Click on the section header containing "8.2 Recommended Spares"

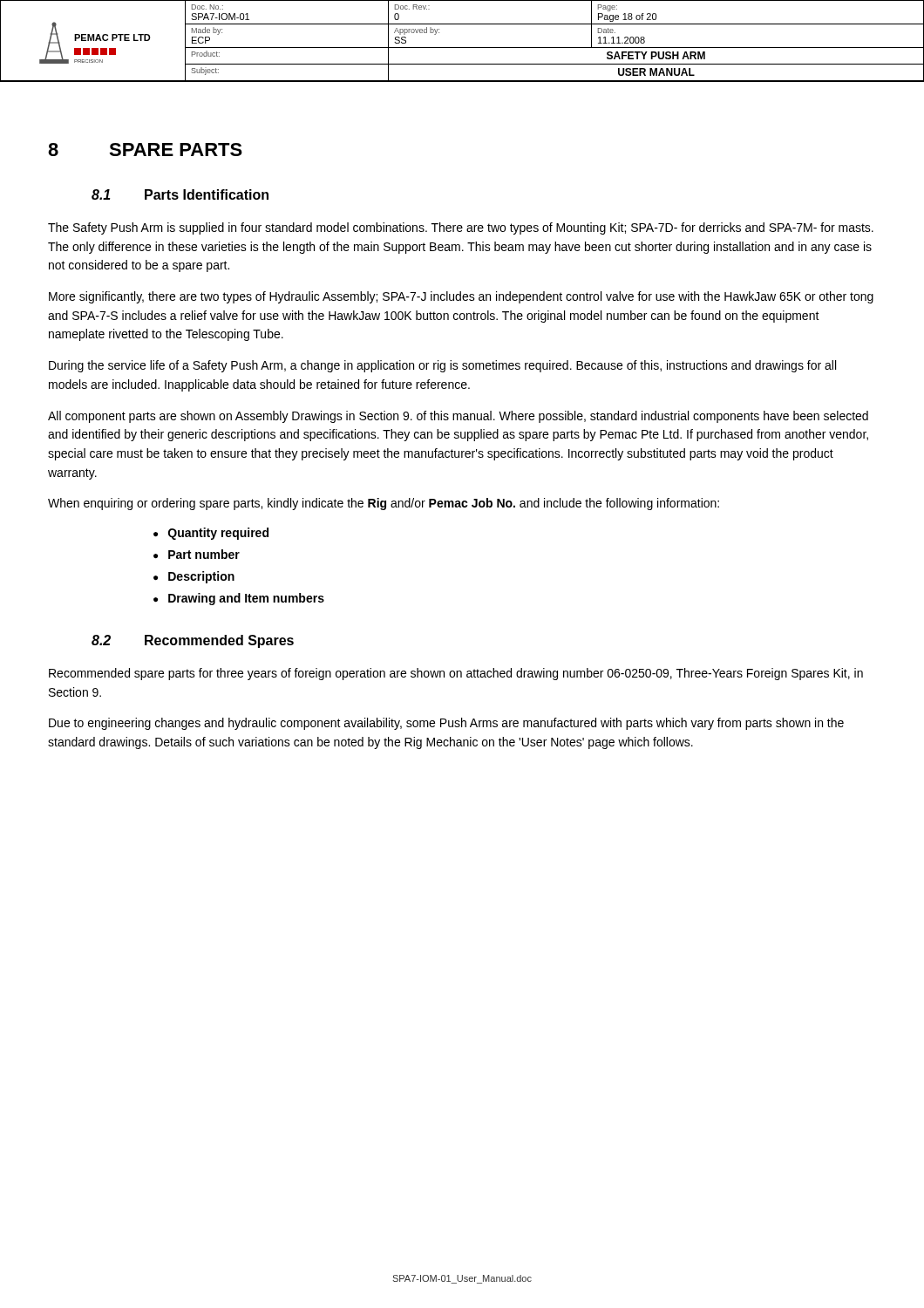tap(193, 641)
